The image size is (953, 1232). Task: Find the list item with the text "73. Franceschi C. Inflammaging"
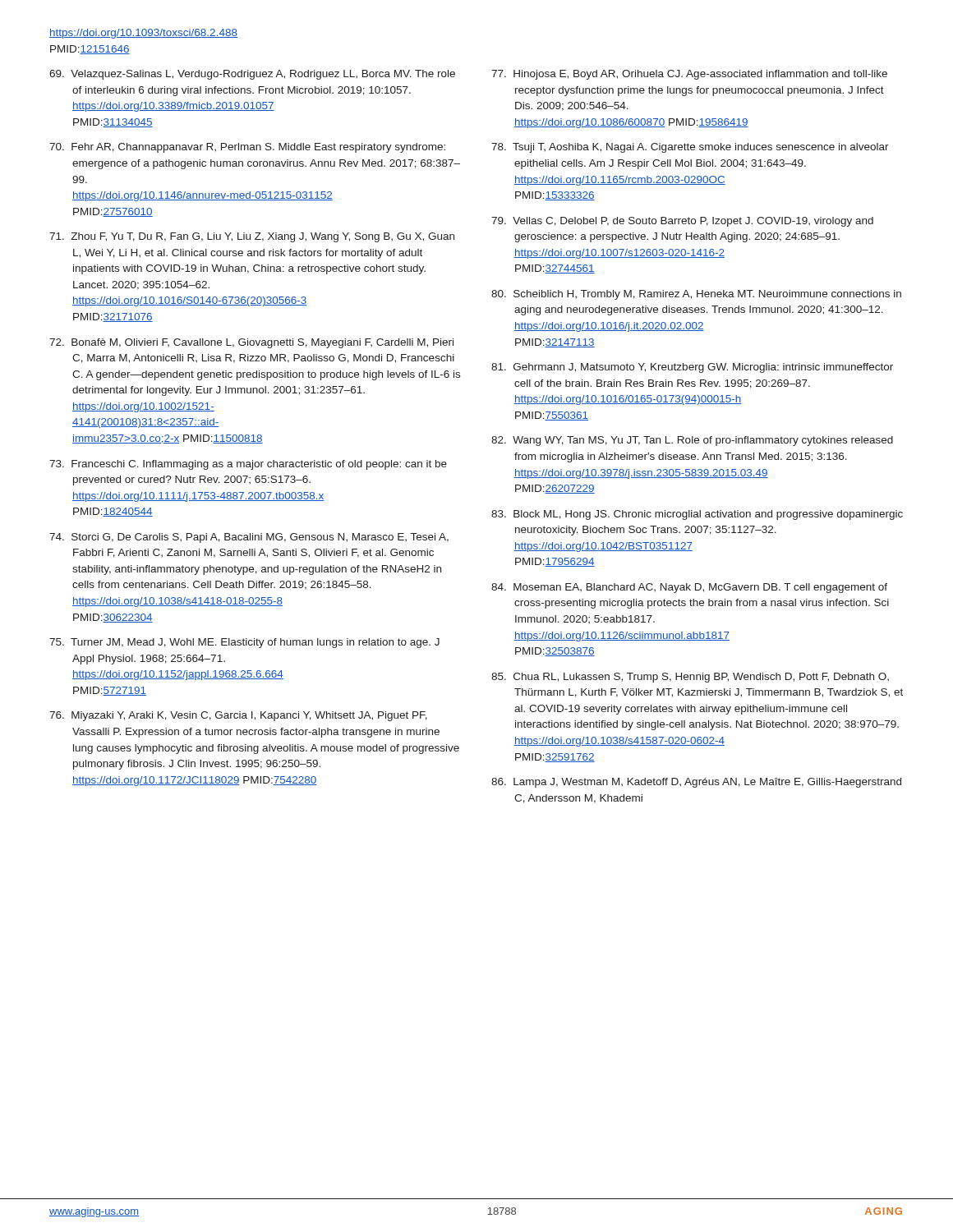(248, 487)
